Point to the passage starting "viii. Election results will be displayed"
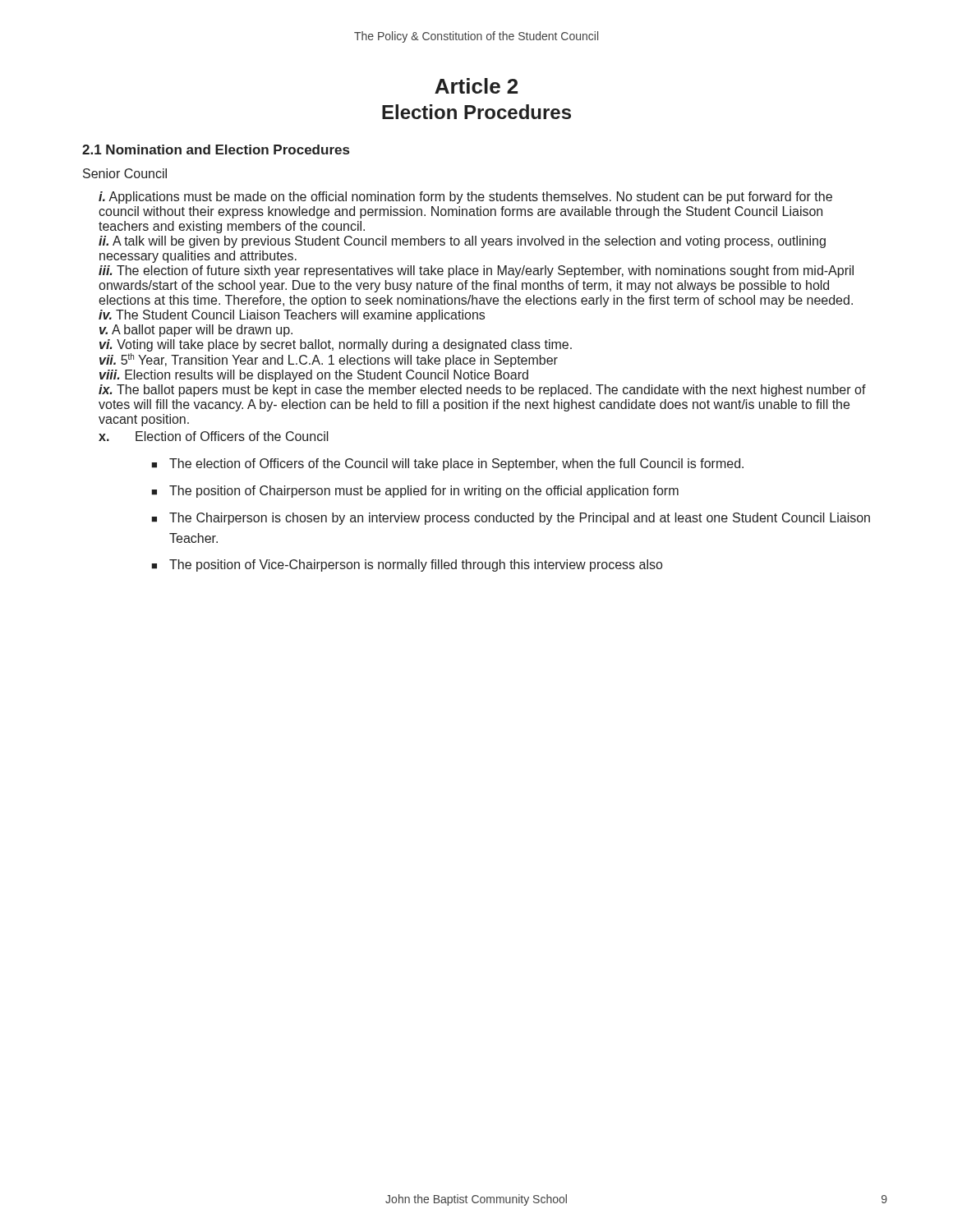953x1232 pixels. (485, 376)
